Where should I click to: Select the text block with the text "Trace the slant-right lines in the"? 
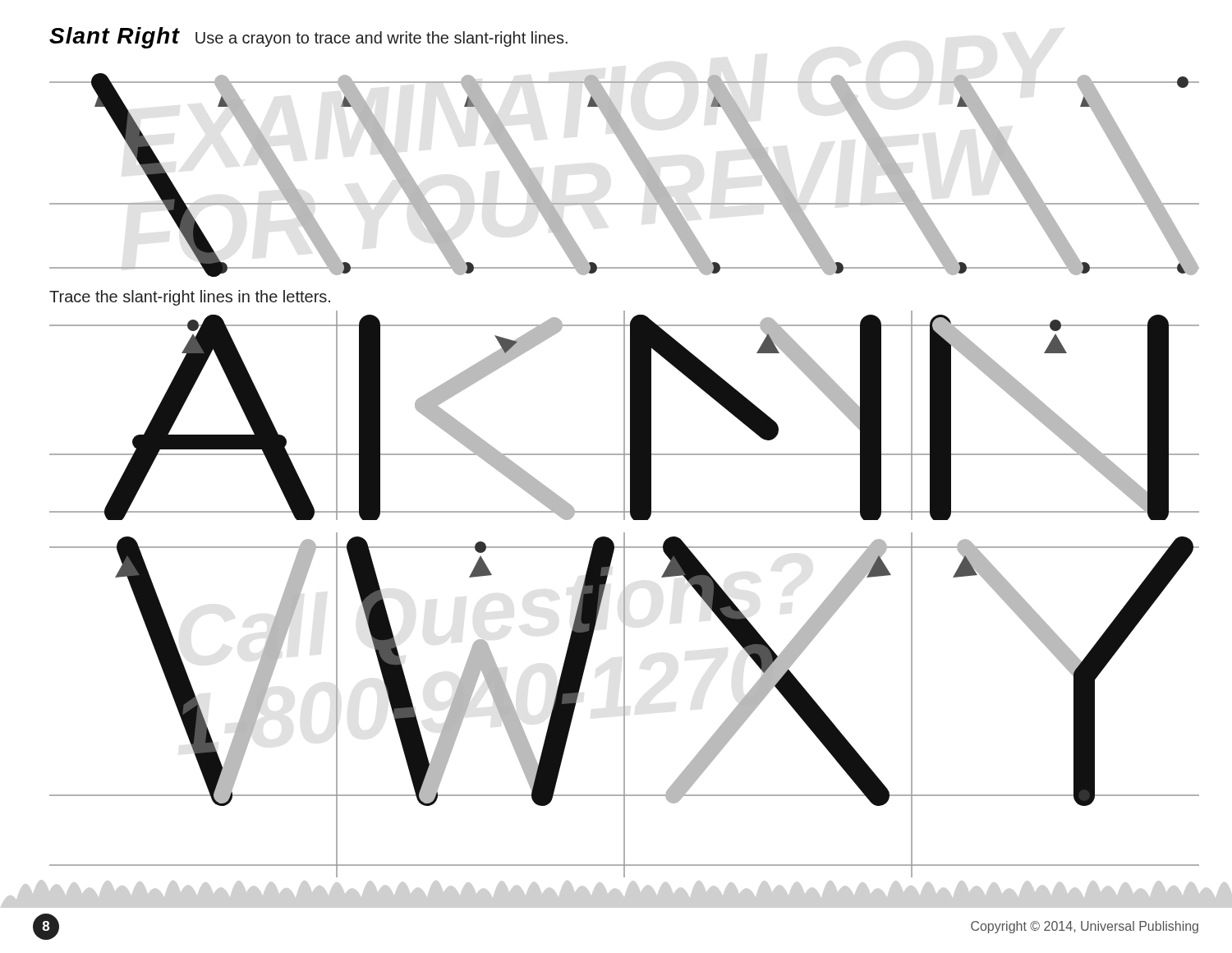190,297
